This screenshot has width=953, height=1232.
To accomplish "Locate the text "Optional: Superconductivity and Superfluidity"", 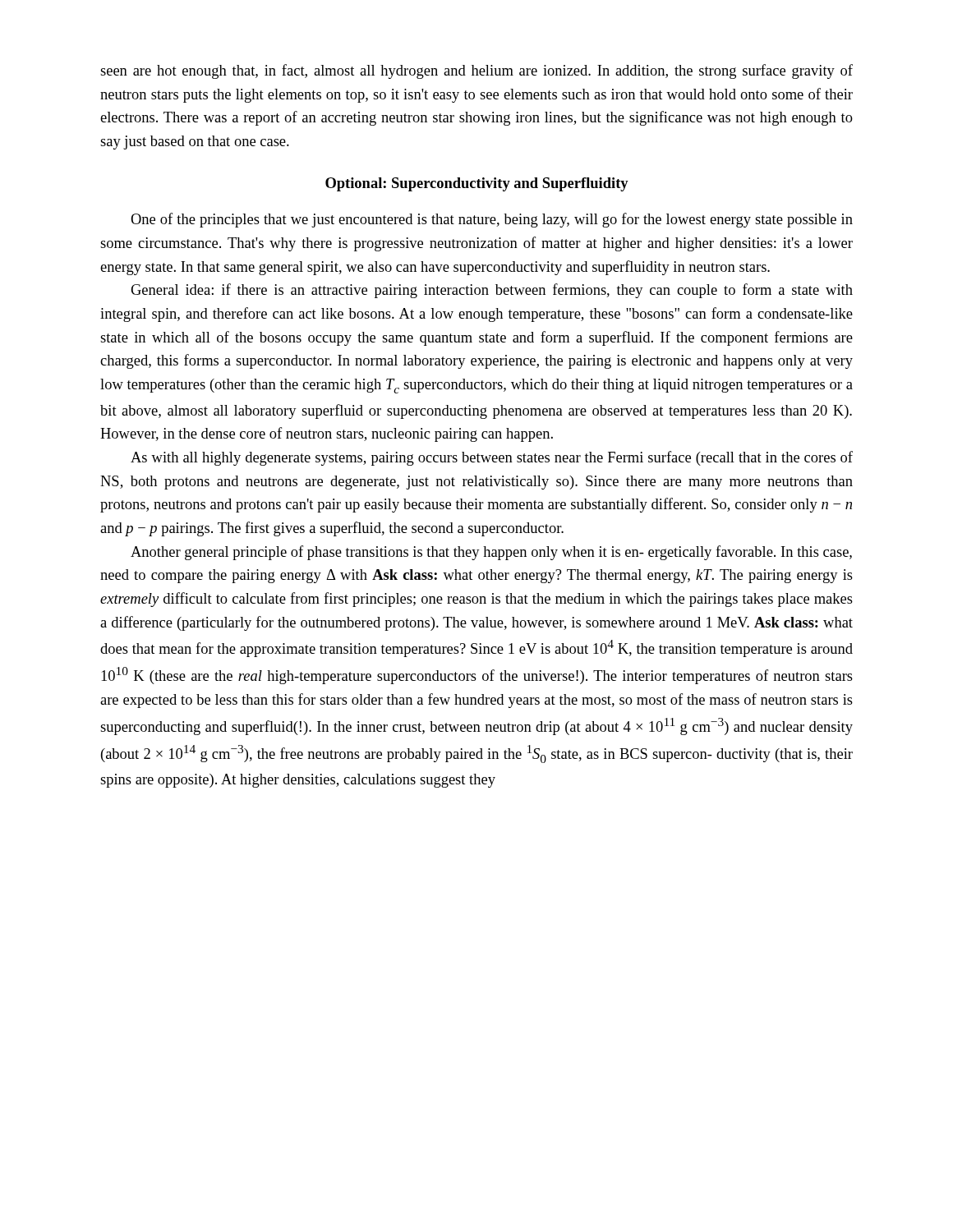I will 476,183.
